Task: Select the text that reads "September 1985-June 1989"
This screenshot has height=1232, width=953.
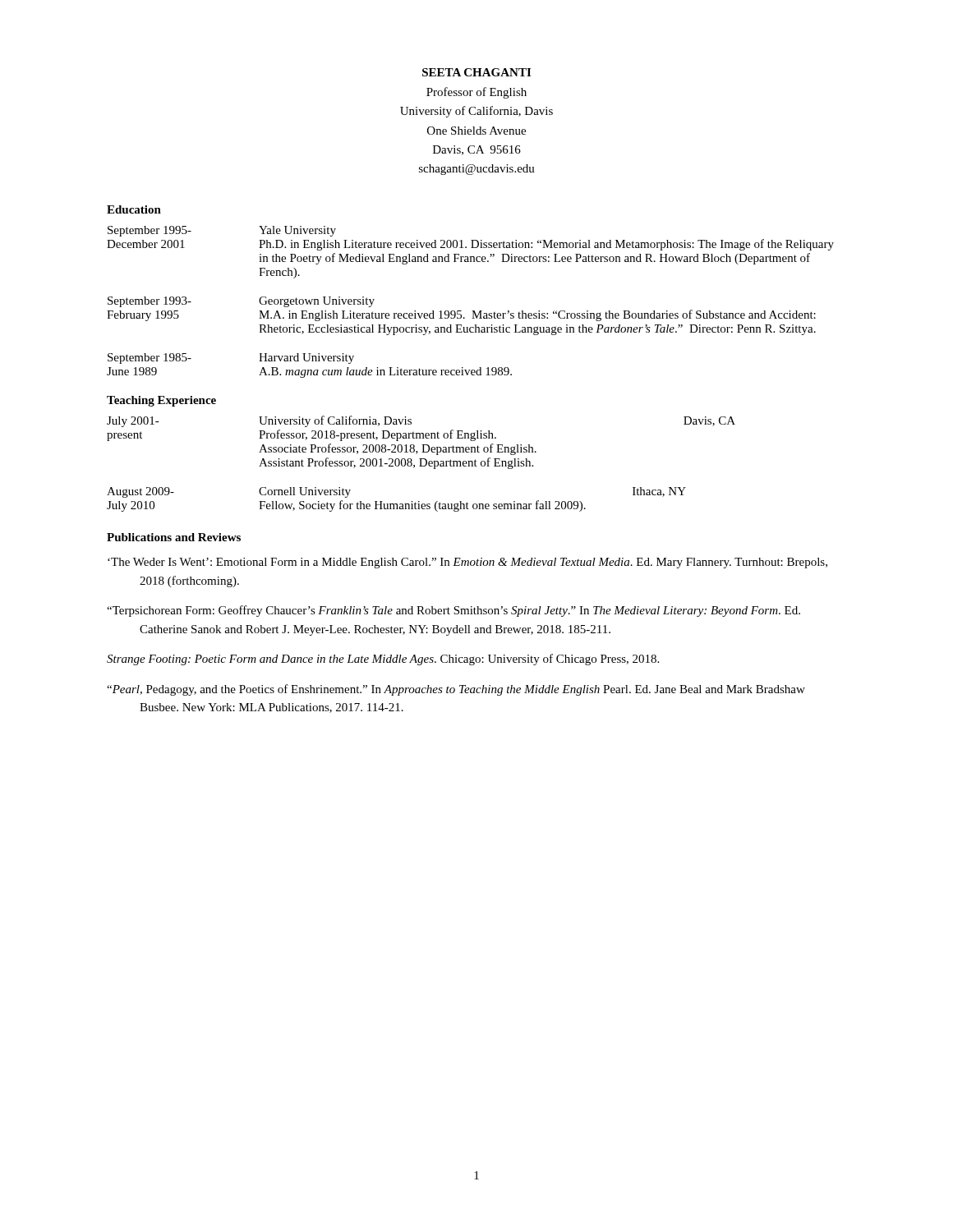Action: point(149,364)
